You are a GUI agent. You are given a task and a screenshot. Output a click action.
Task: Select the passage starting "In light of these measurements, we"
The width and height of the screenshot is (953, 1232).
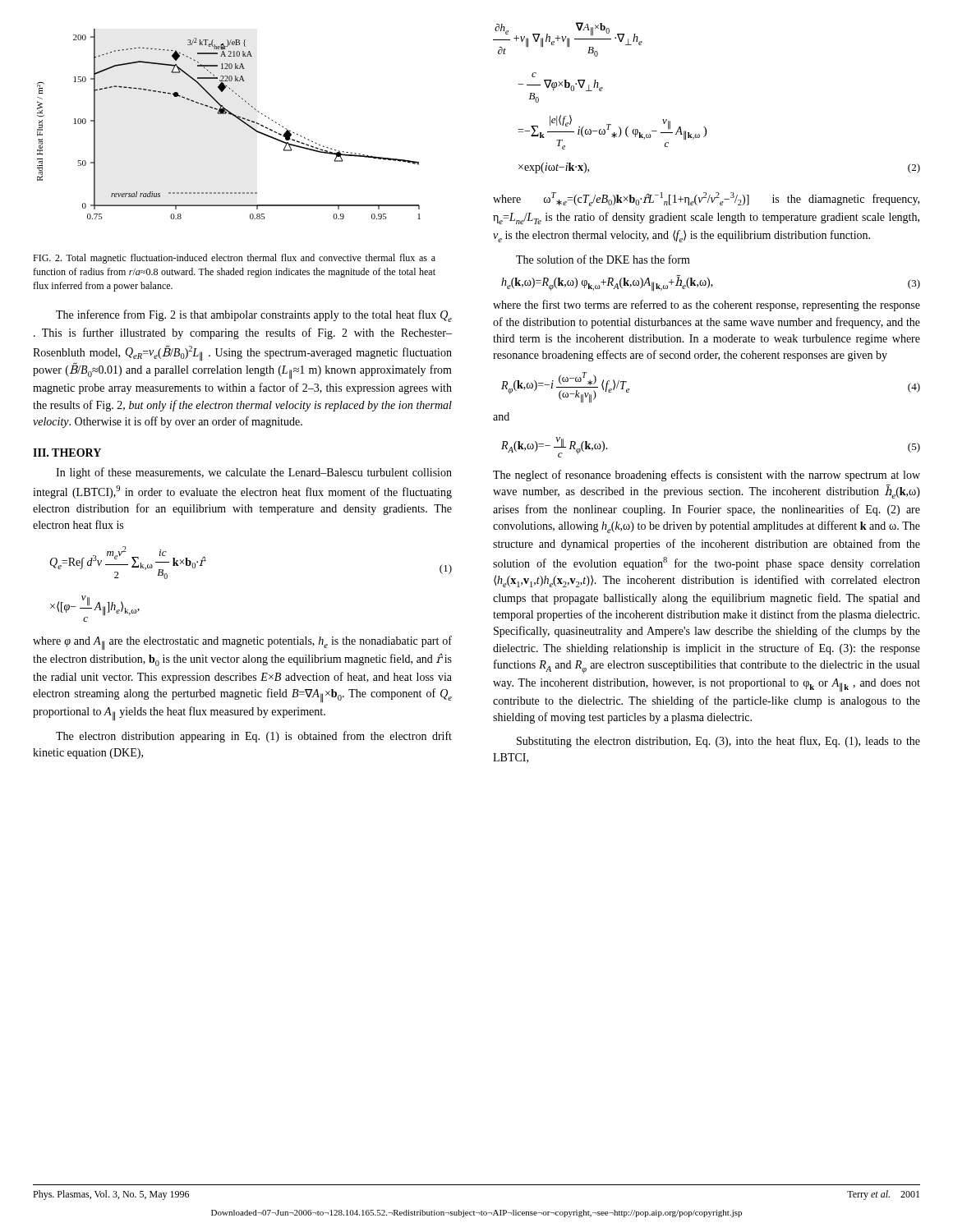[242, 500]
